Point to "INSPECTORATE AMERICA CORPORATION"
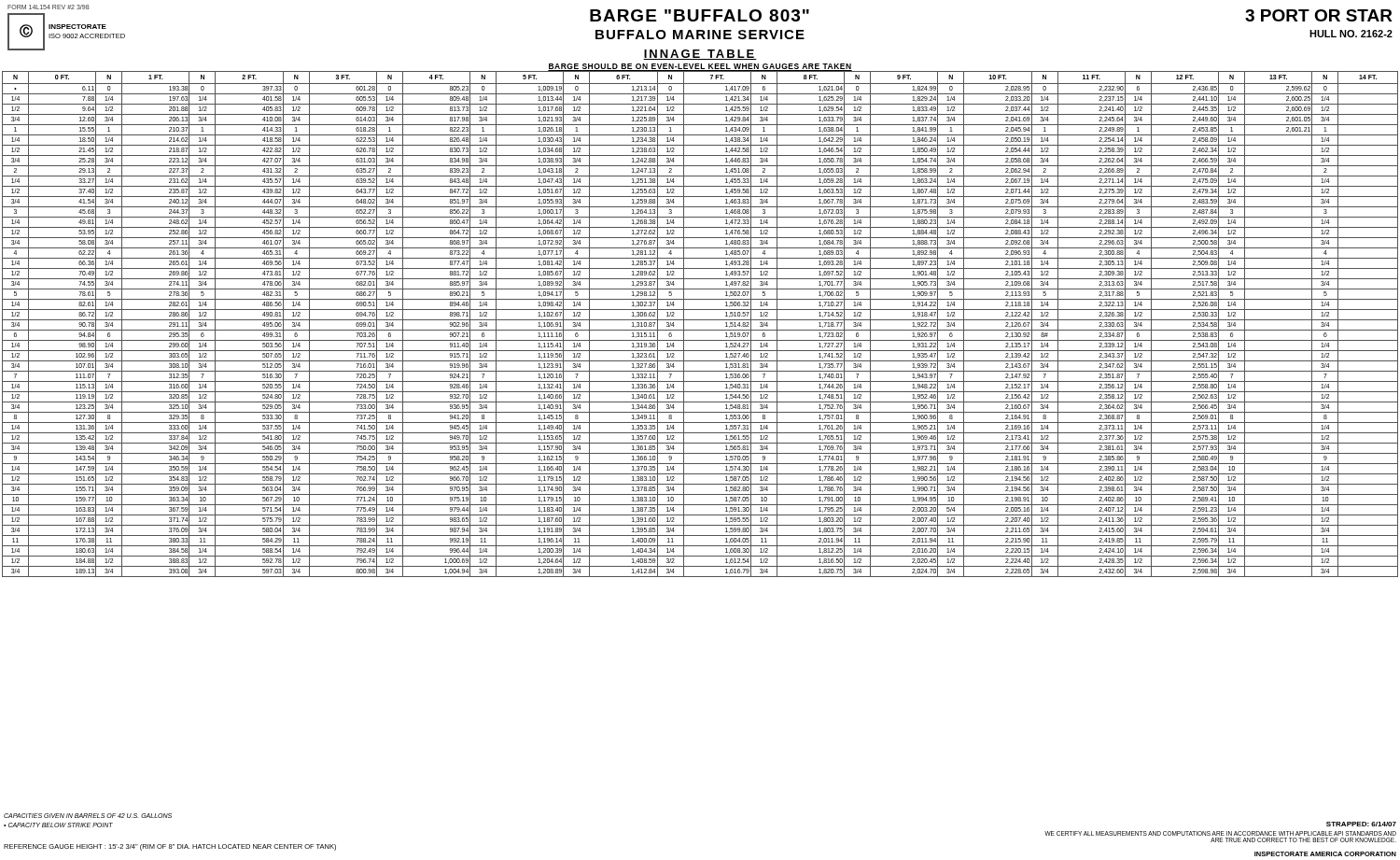 1325,854
